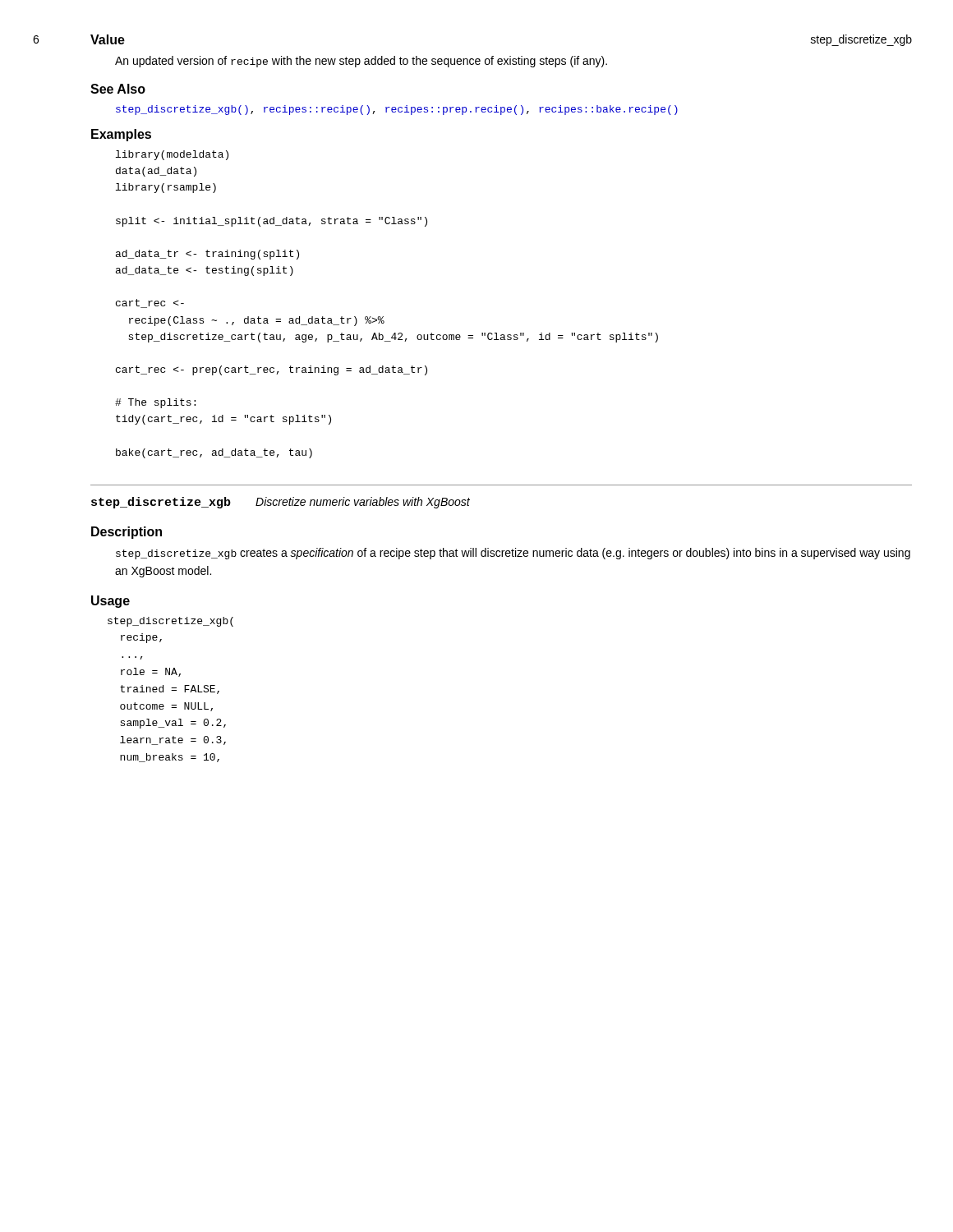The height and width of the screenshot is (1232, 953).
Task: Point to the passage starting "step_discretize_xgb(), recipes::recipe(), recipes::prep.recipe(), recipes::bake.recipe()"
Action: click(397, 110)
